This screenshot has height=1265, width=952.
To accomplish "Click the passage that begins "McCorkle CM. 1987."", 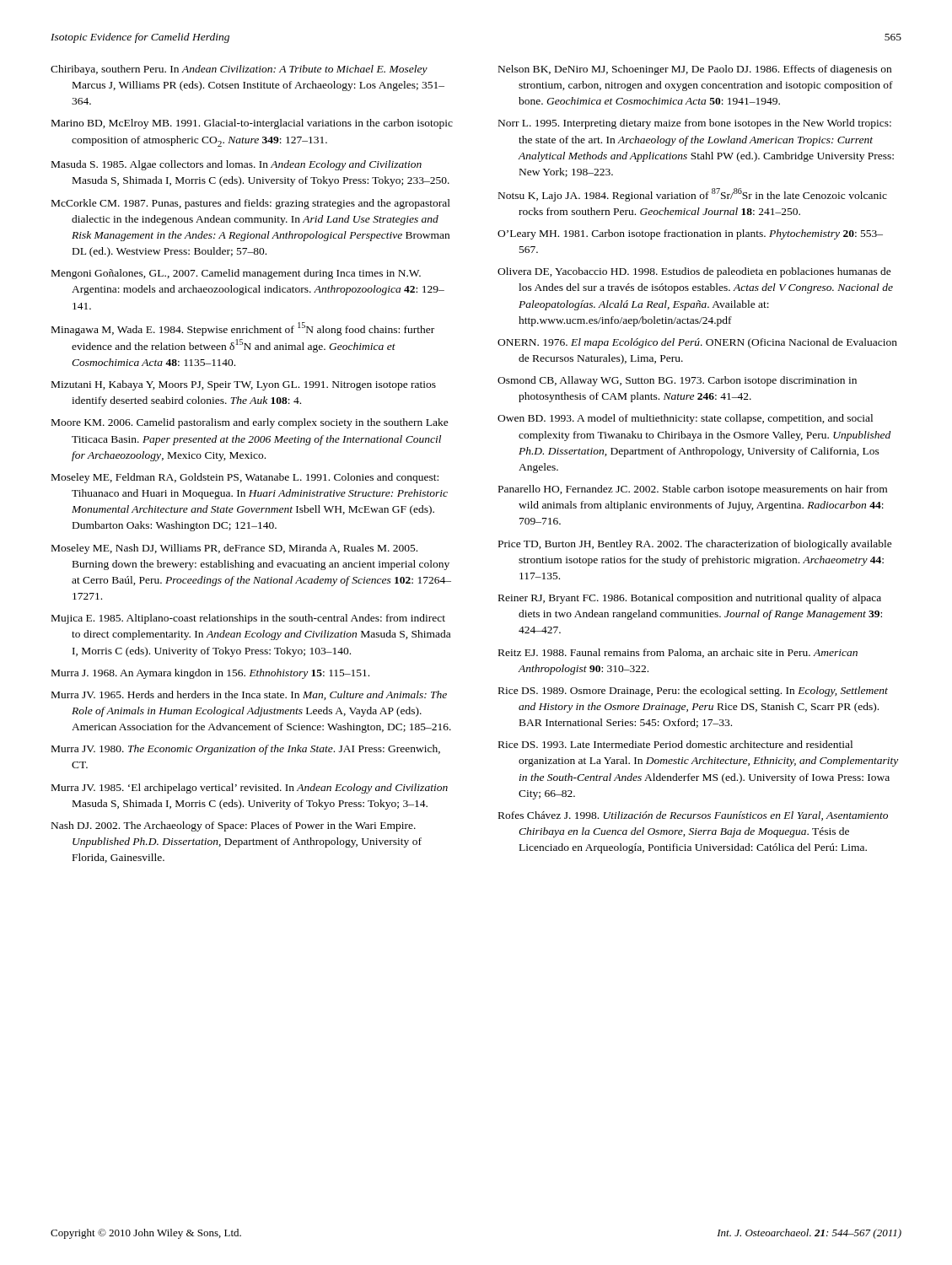I will pyautogui.click(x=250, y=227).
